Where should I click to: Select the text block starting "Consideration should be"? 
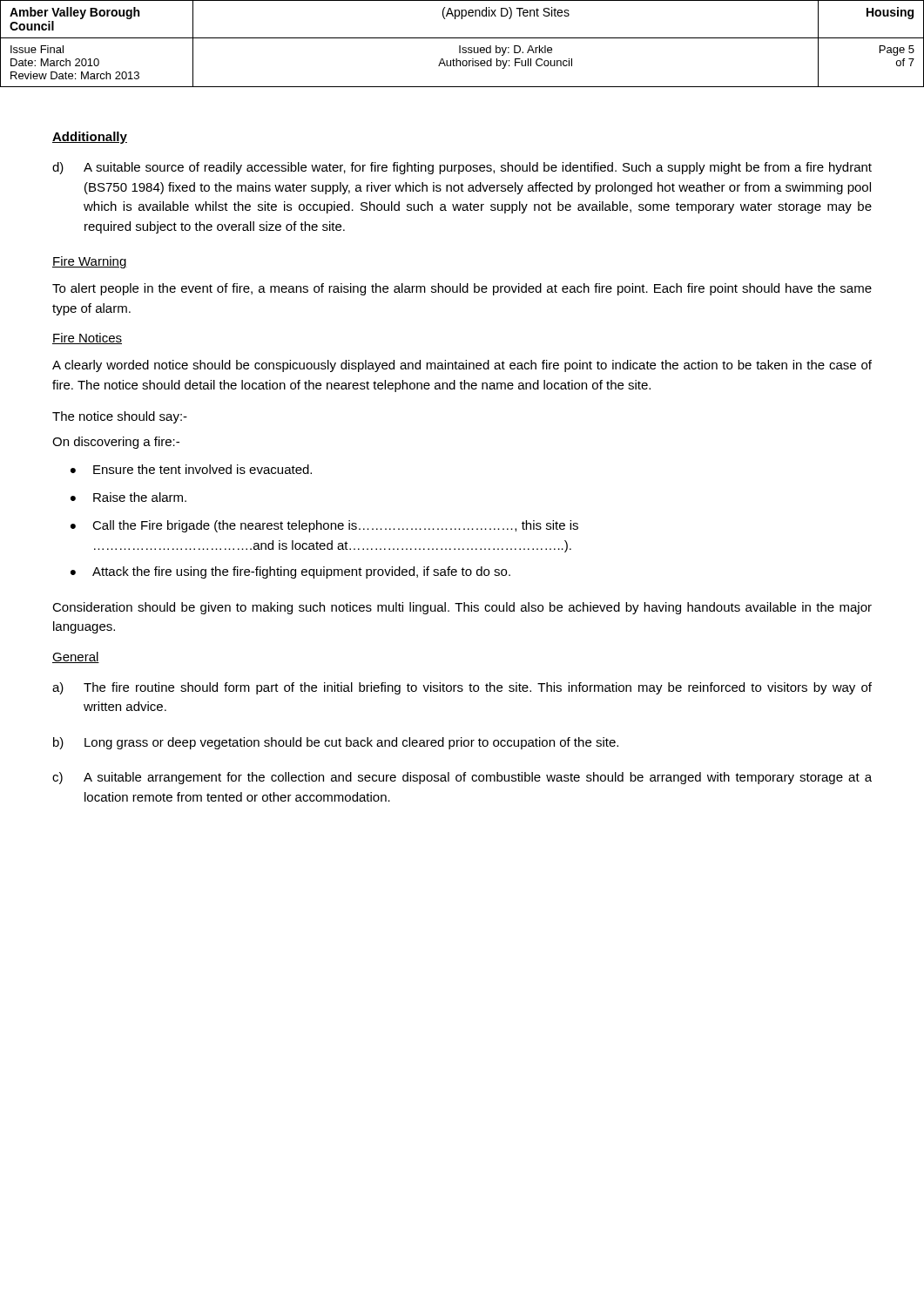462,616
